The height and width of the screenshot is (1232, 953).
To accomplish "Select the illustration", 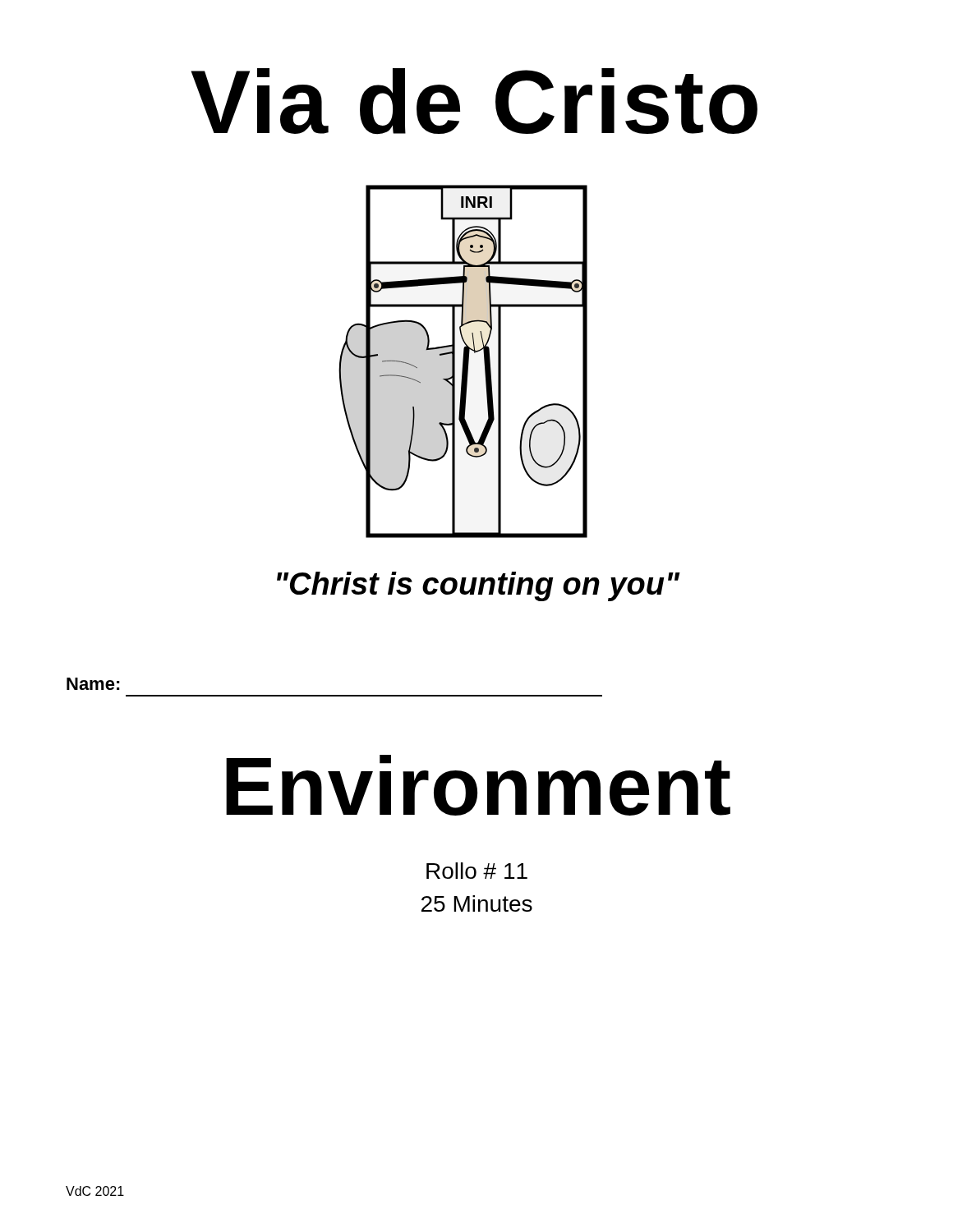I will pos(476,361).
